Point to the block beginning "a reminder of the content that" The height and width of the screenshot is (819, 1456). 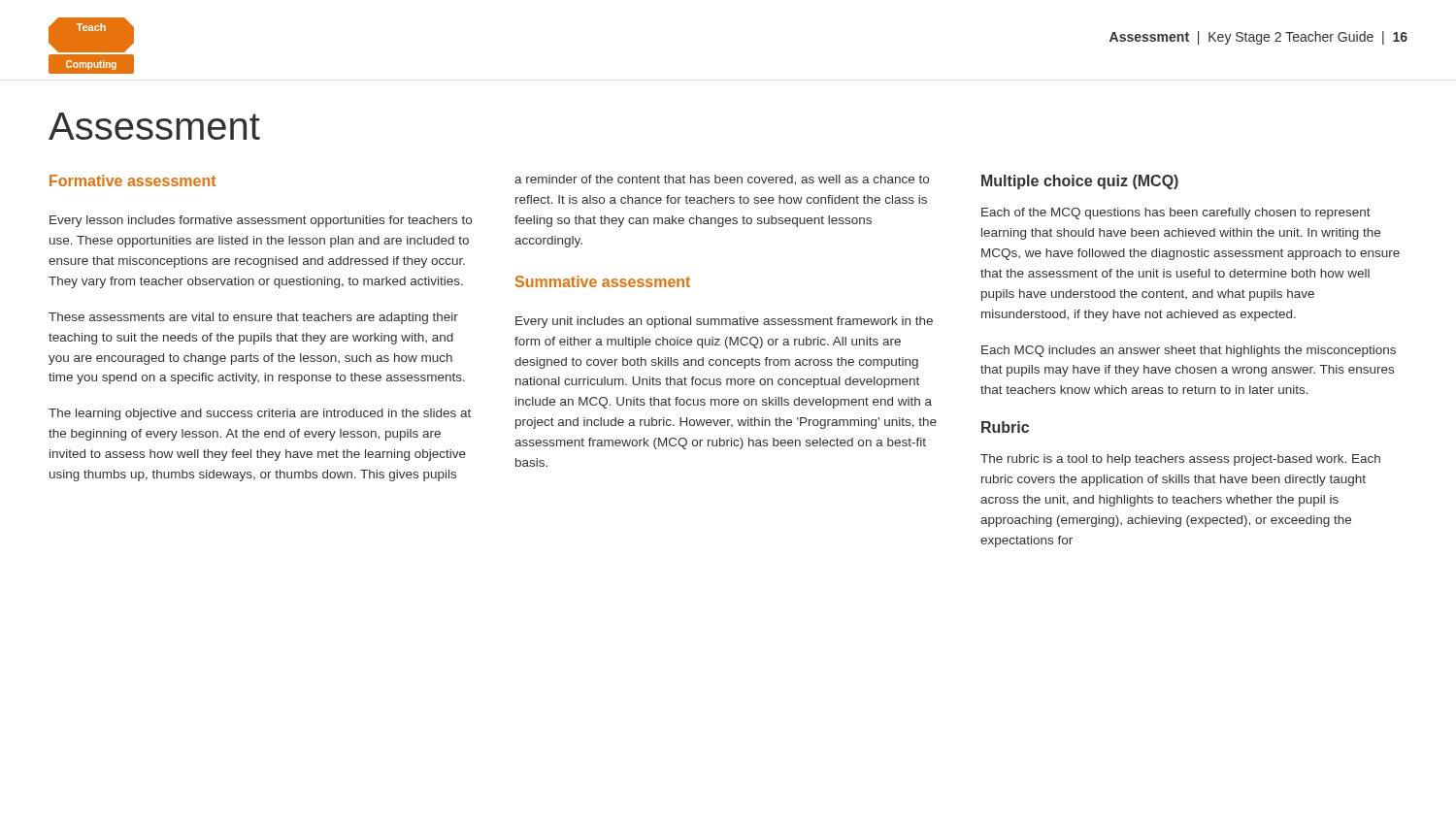722,210
